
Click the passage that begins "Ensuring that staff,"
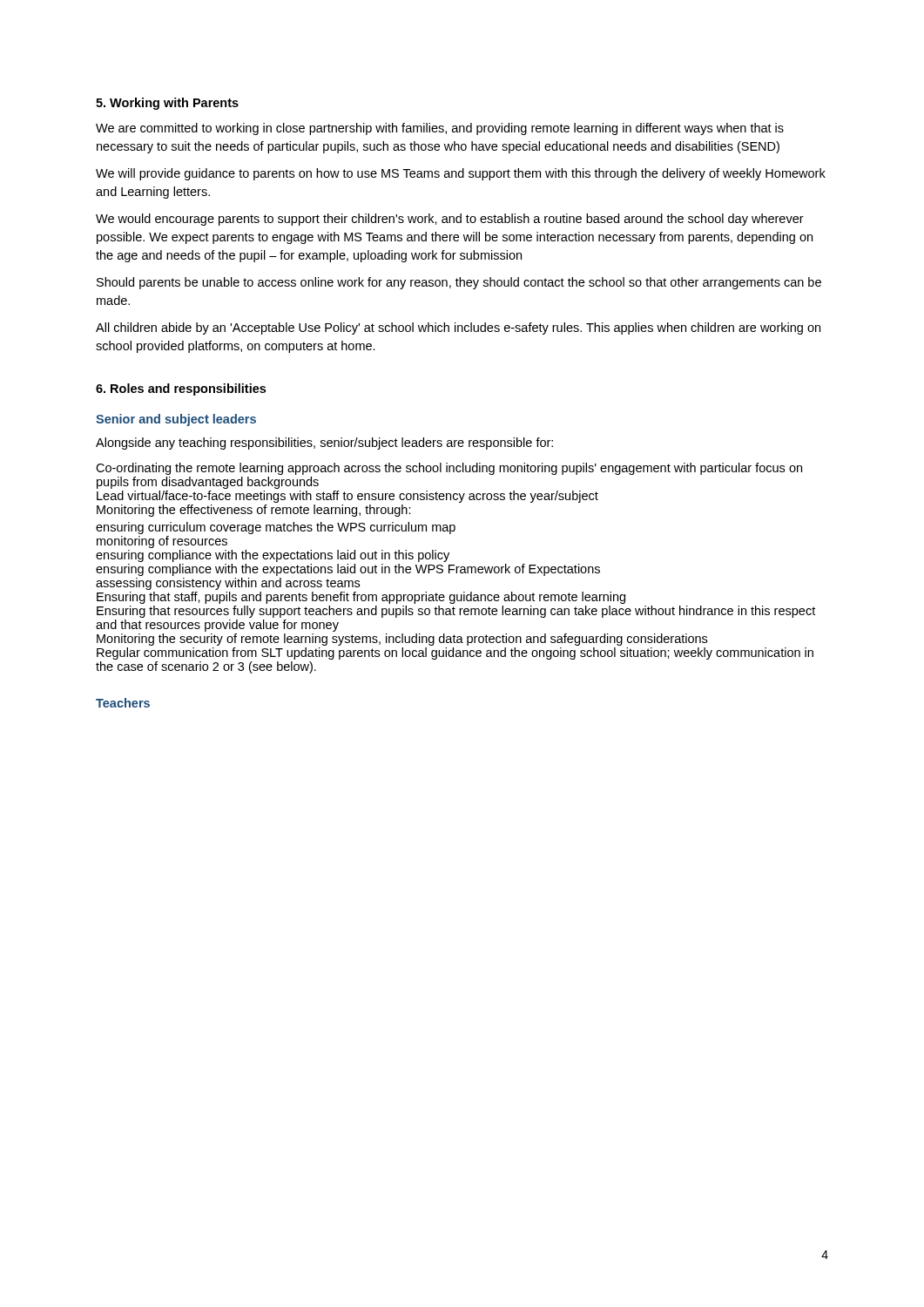[462, 597]
